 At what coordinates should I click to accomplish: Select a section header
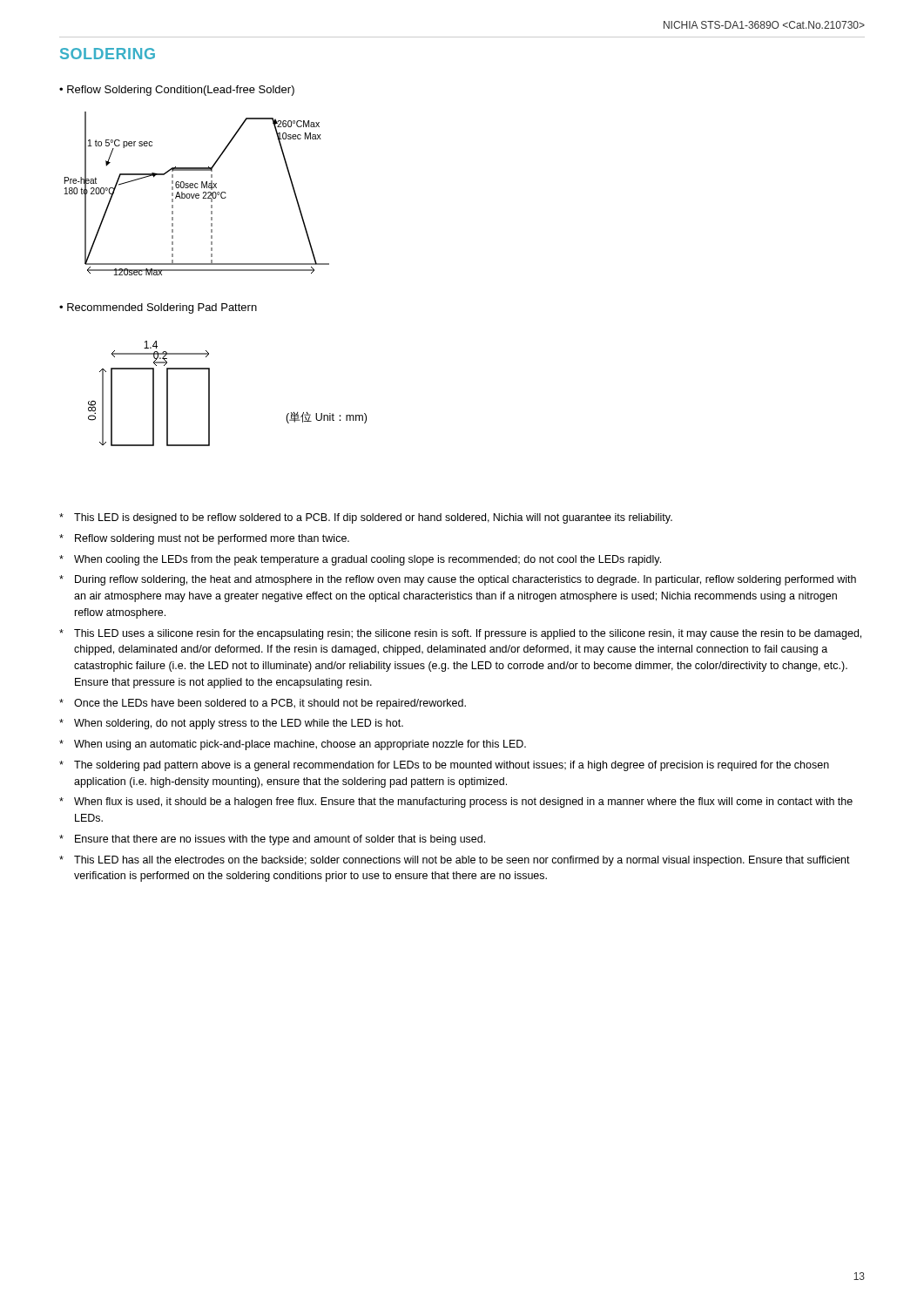[x=108, y=54]
